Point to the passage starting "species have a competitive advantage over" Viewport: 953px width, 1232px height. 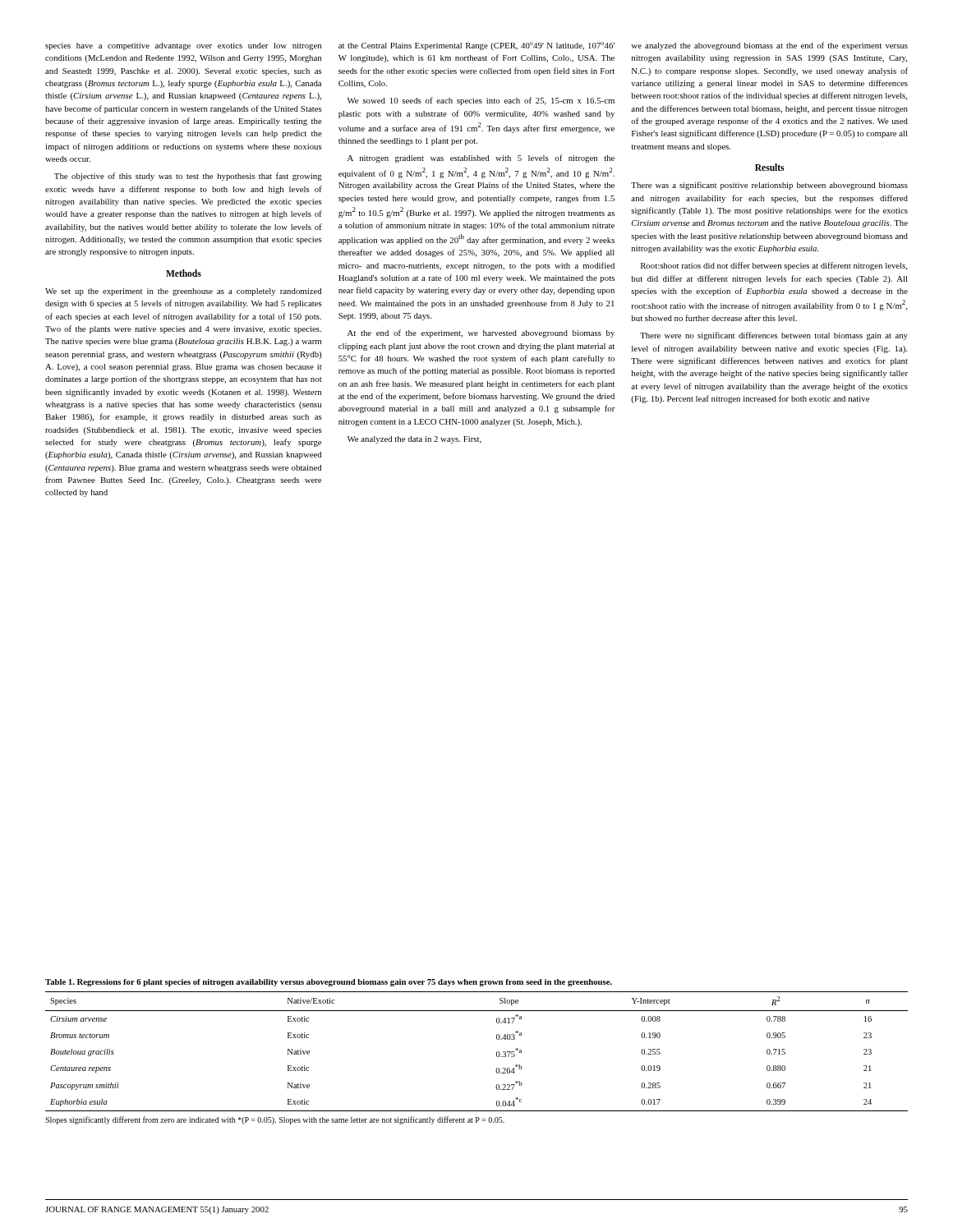click(183, 269)
